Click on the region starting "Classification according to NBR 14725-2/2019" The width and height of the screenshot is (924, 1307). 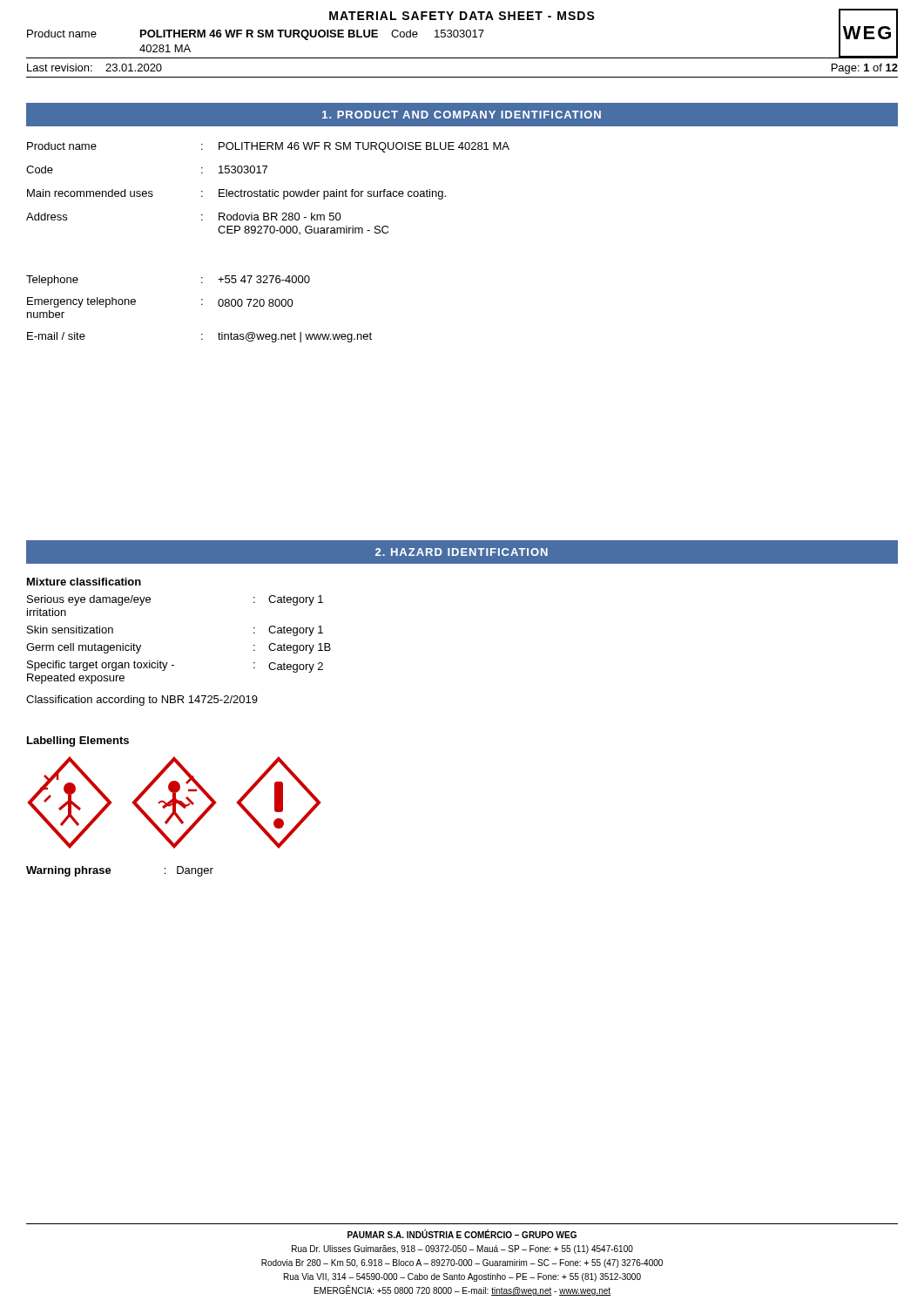(142, 699)
